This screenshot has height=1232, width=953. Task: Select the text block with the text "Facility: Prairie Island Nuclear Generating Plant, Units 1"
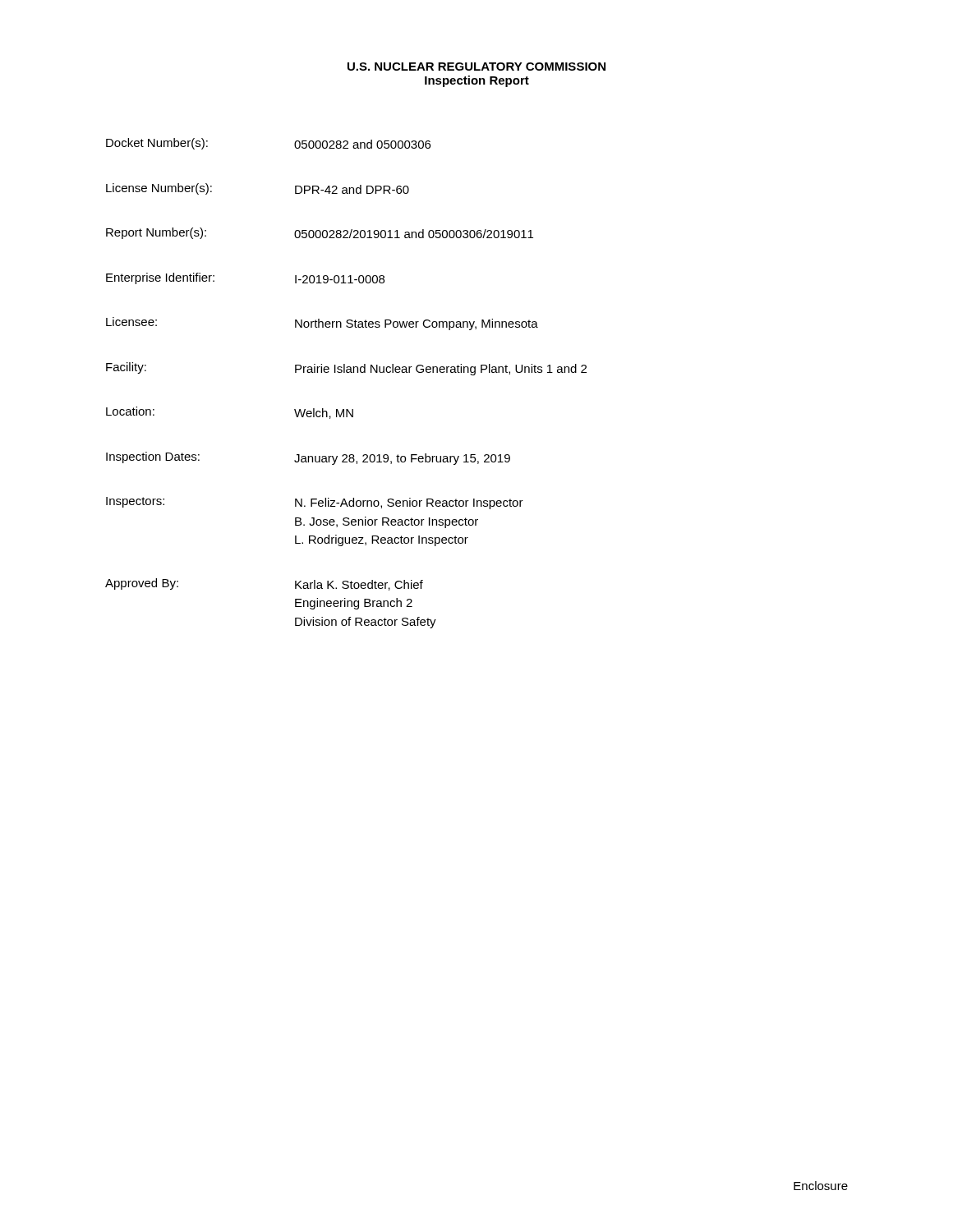pos(476,369)
